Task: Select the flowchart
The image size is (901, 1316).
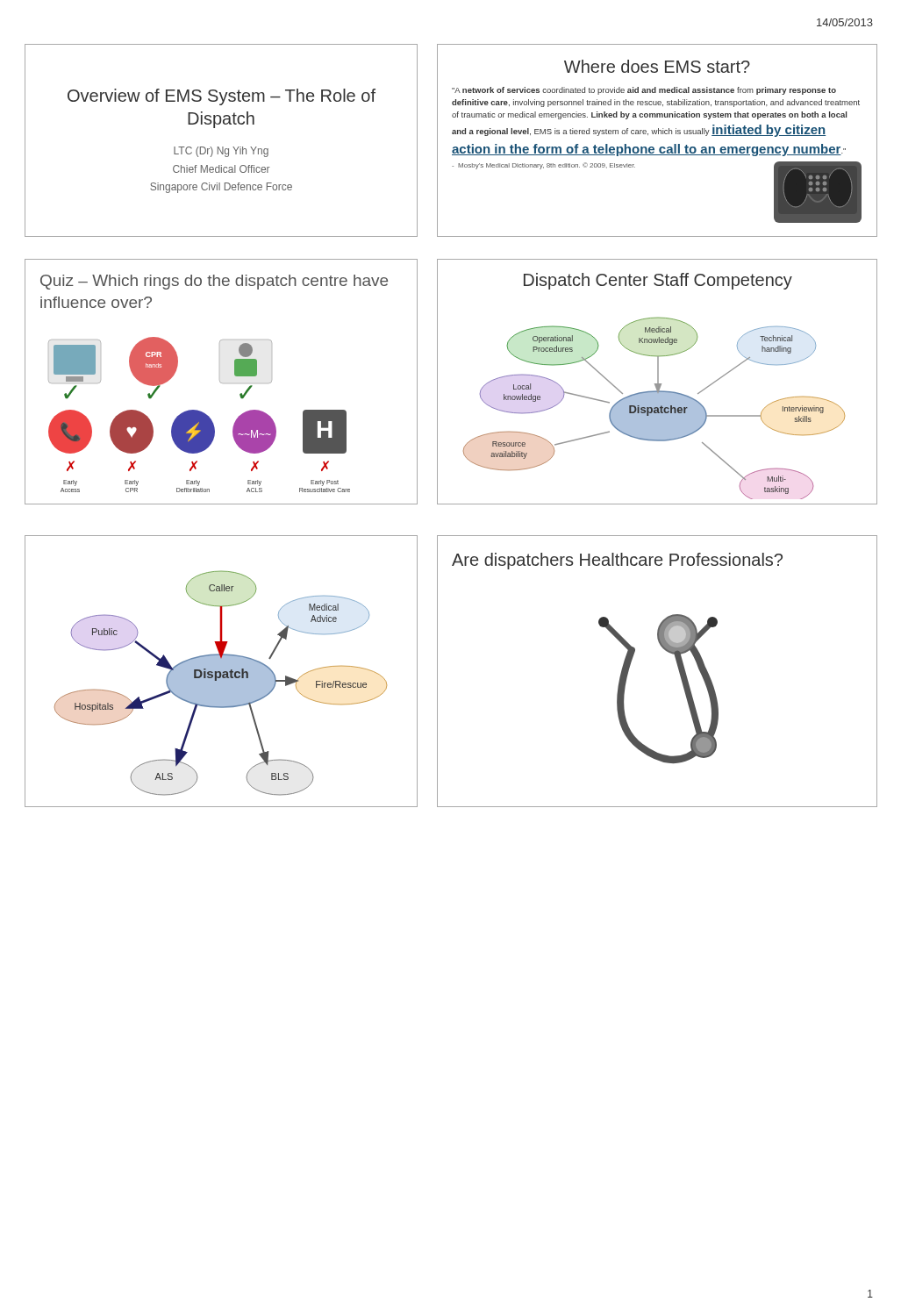Action: coord(221,673)
